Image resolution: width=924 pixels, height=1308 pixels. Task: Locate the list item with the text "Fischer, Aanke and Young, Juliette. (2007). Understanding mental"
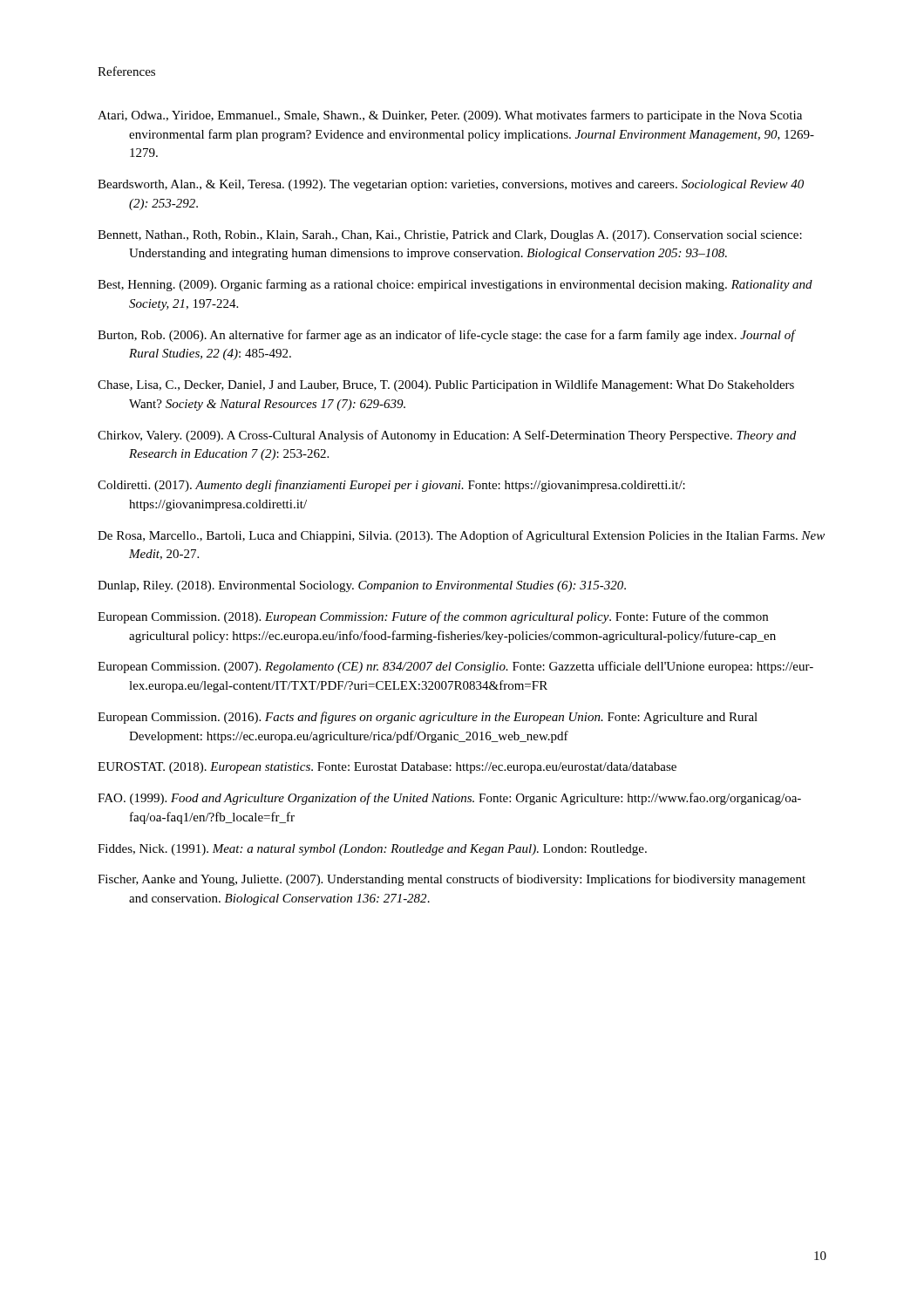pos(452,889)
